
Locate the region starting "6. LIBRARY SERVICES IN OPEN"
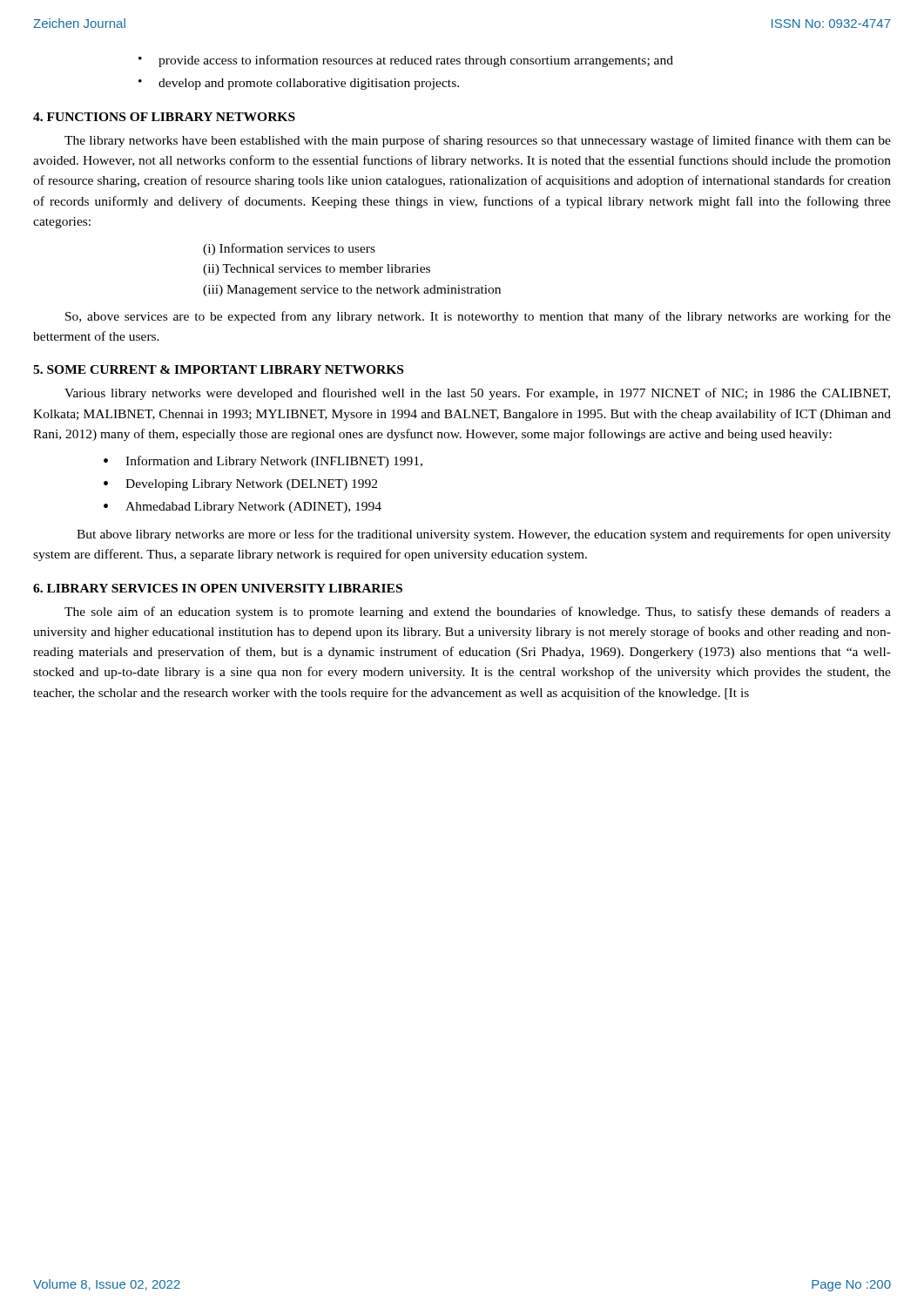click(218, 587)
